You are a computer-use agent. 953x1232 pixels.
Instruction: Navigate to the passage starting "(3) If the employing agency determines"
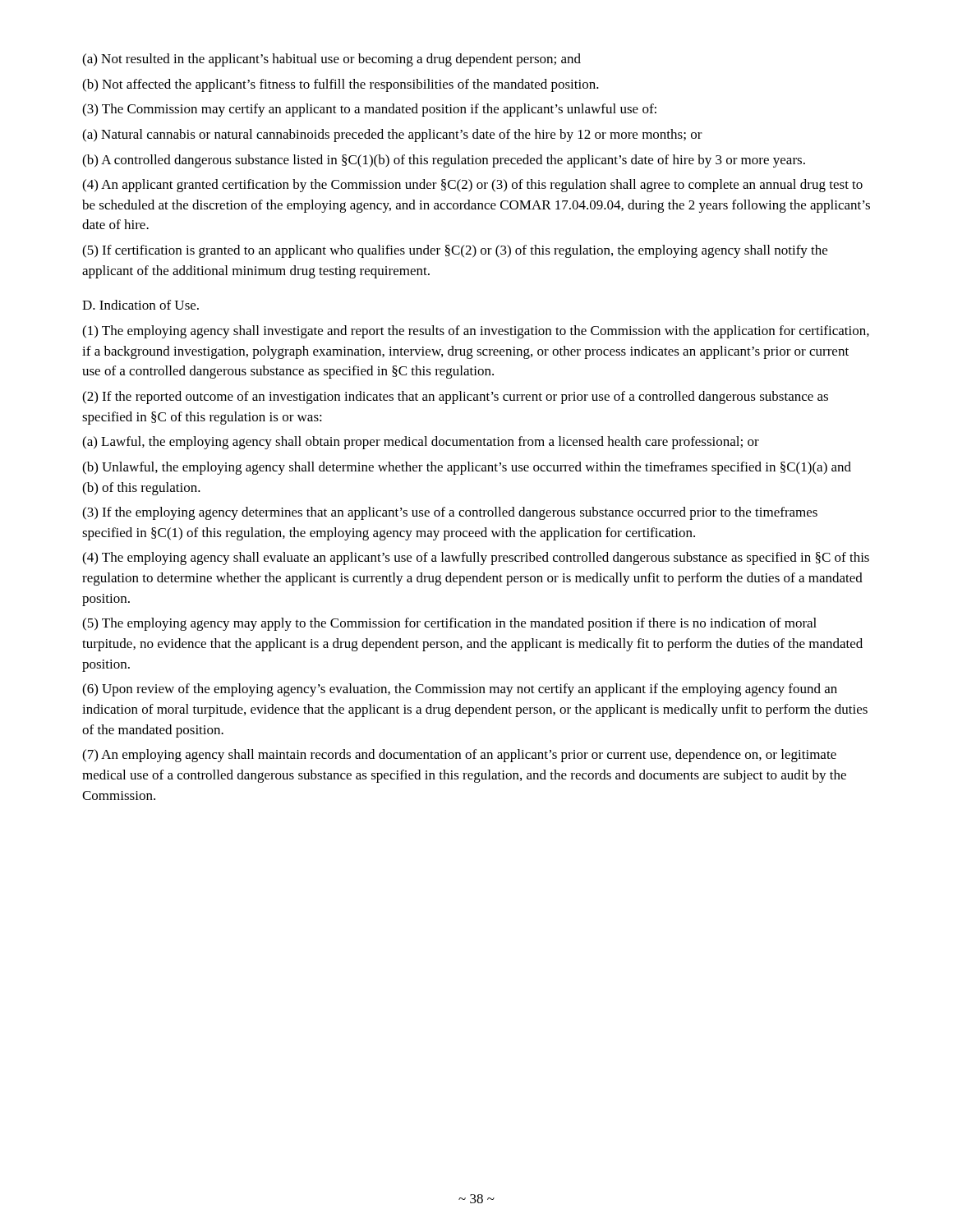click(x=476, y=523)
